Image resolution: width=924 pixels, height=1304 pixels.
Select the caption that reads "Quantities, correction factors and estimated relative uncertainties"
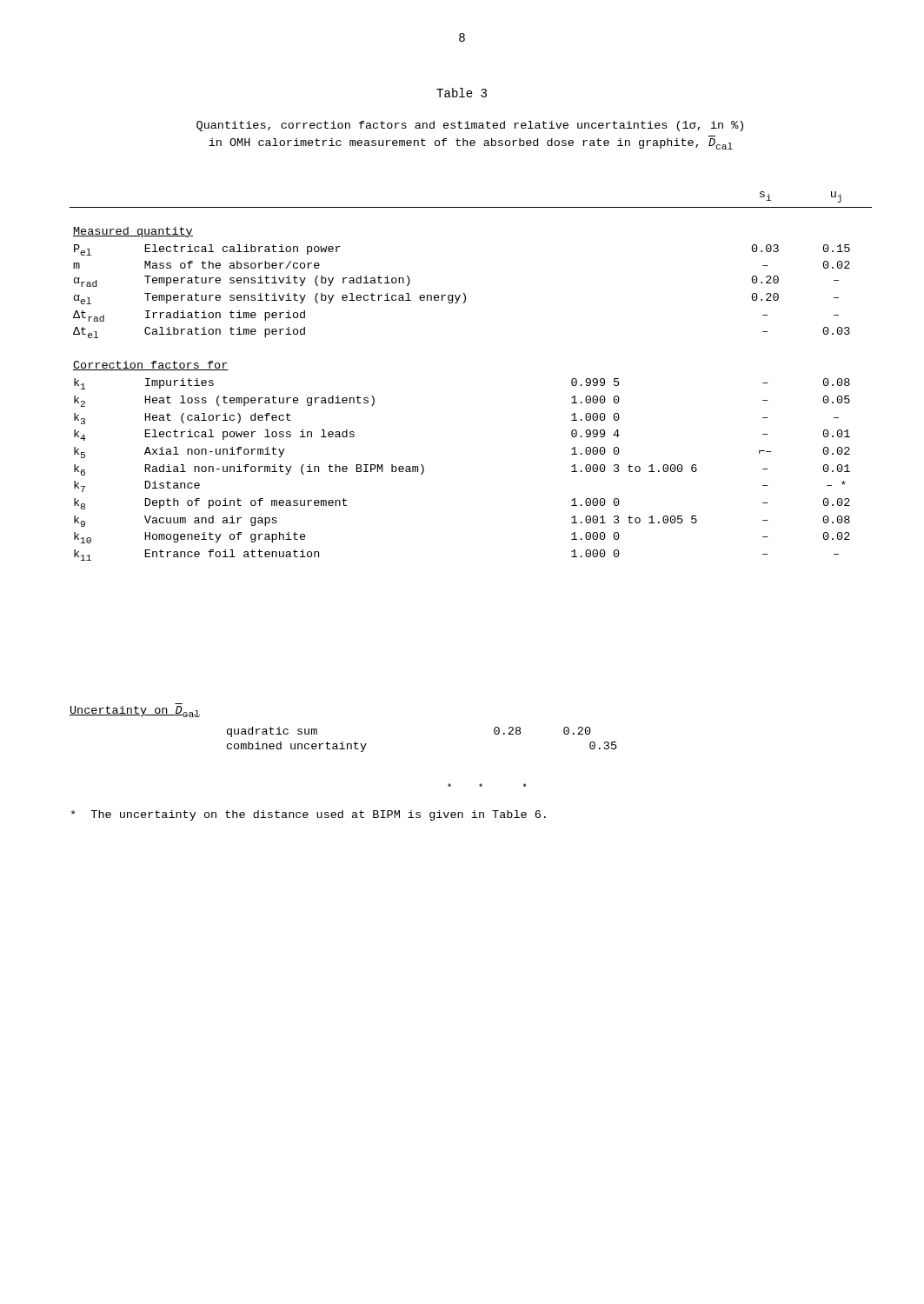click(471, 136)
